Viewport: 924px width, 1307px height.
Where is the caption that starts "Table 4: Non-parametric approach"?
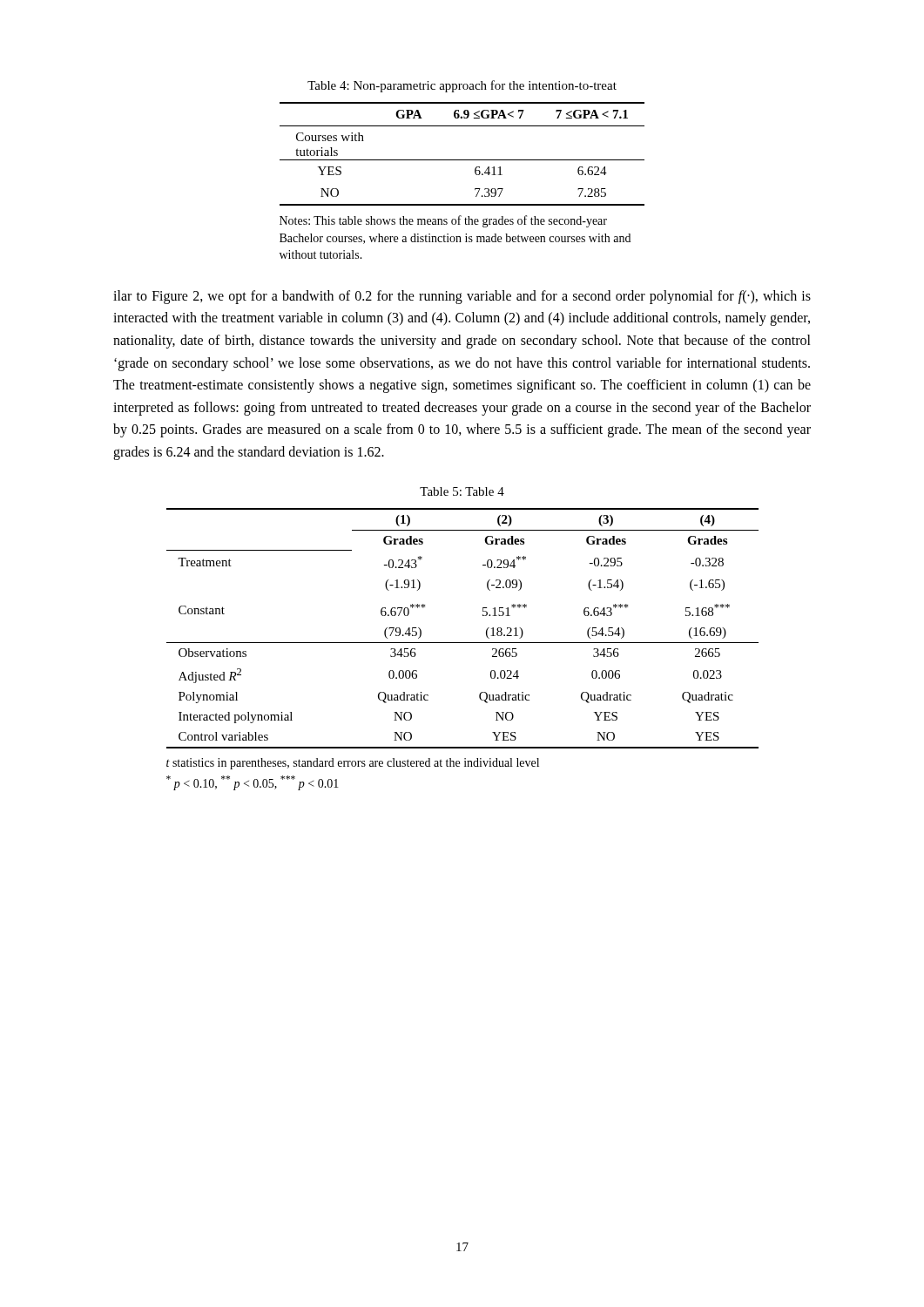(462, 85)
